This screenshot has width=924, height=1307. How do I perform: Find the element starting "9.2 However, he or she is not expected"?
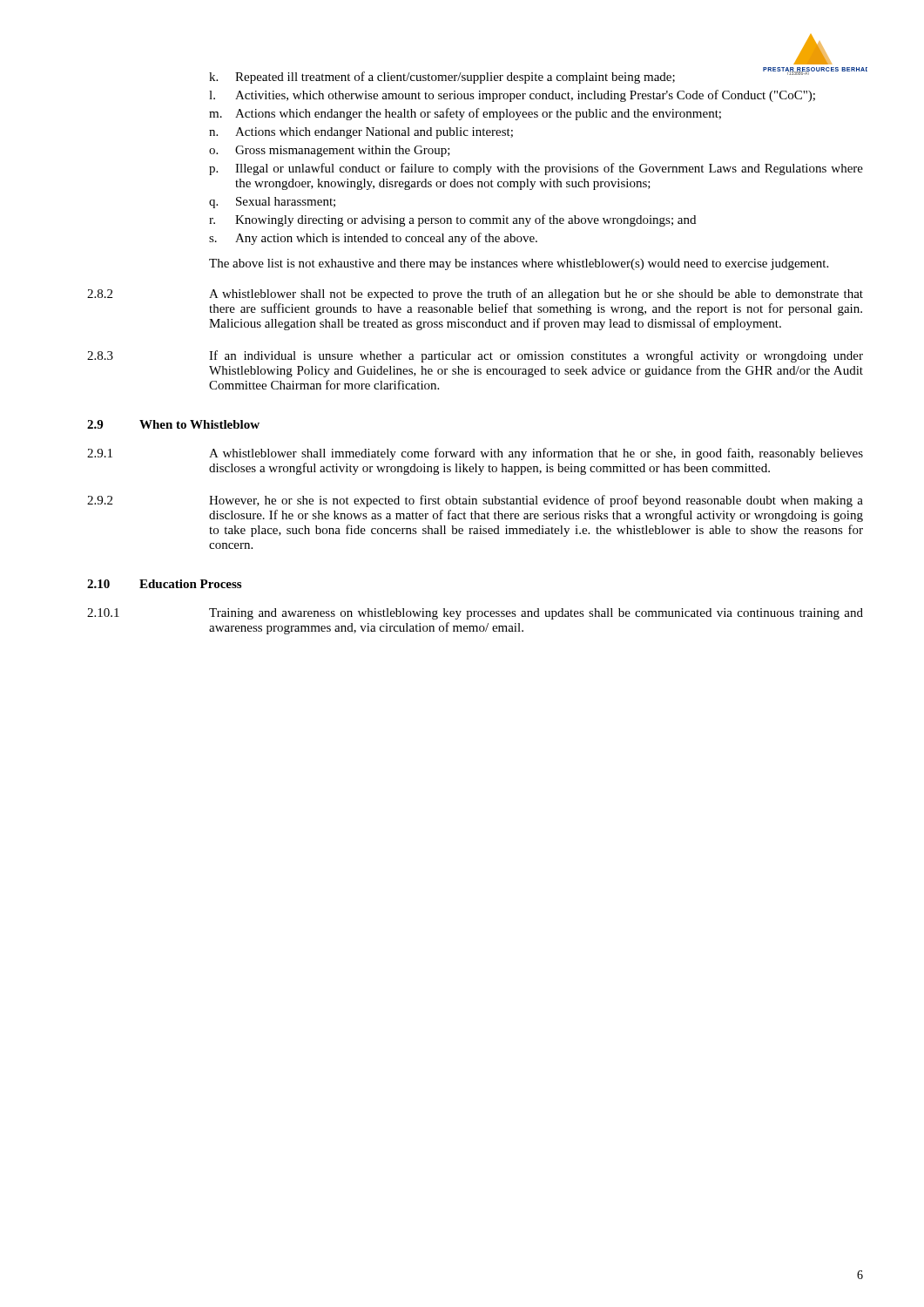pyautogui.click(x=475, y=523)
